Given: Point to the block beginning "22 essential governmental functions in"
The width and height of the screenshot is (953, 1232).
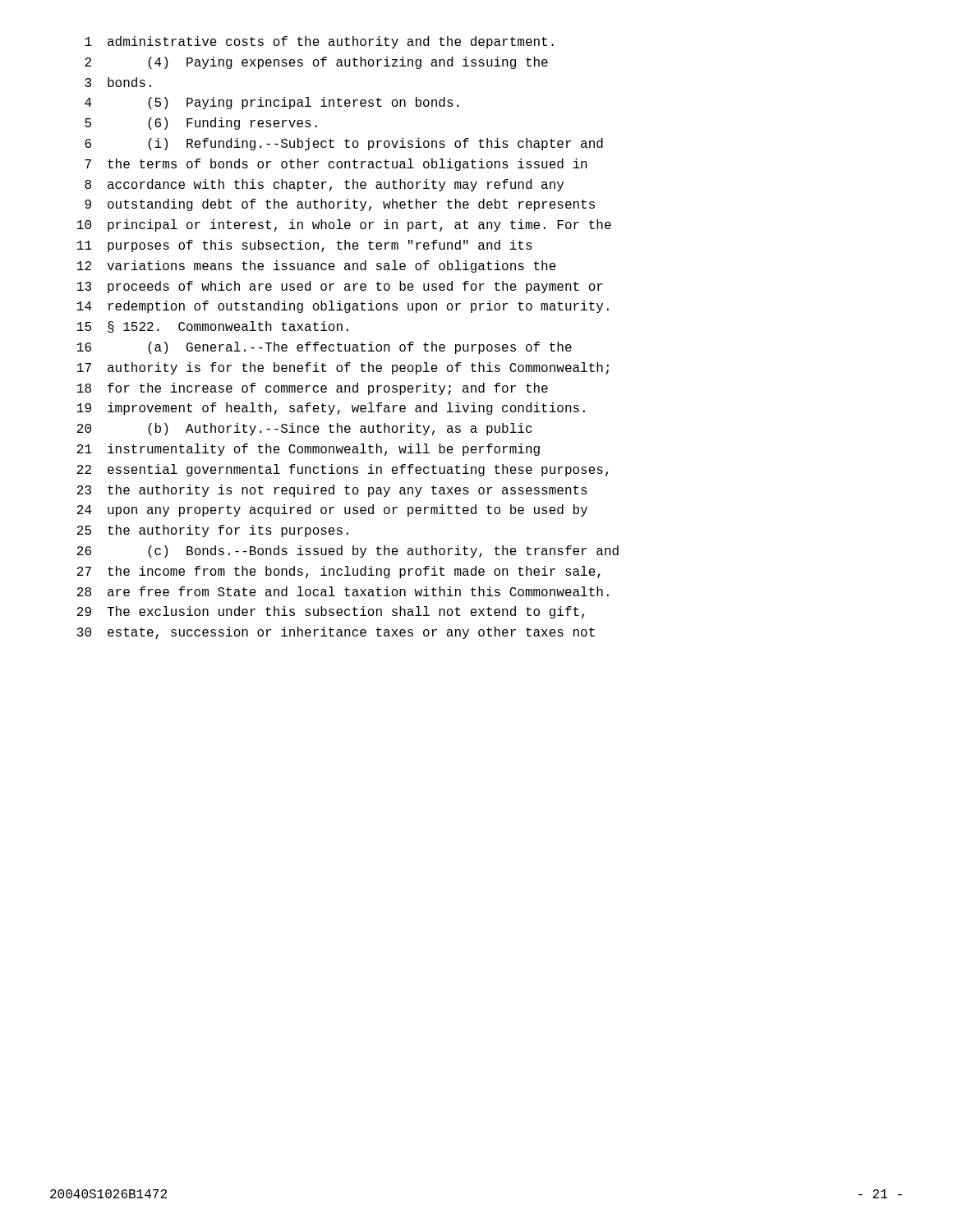Looking at the screenshot, I should [x=476, y=471].
